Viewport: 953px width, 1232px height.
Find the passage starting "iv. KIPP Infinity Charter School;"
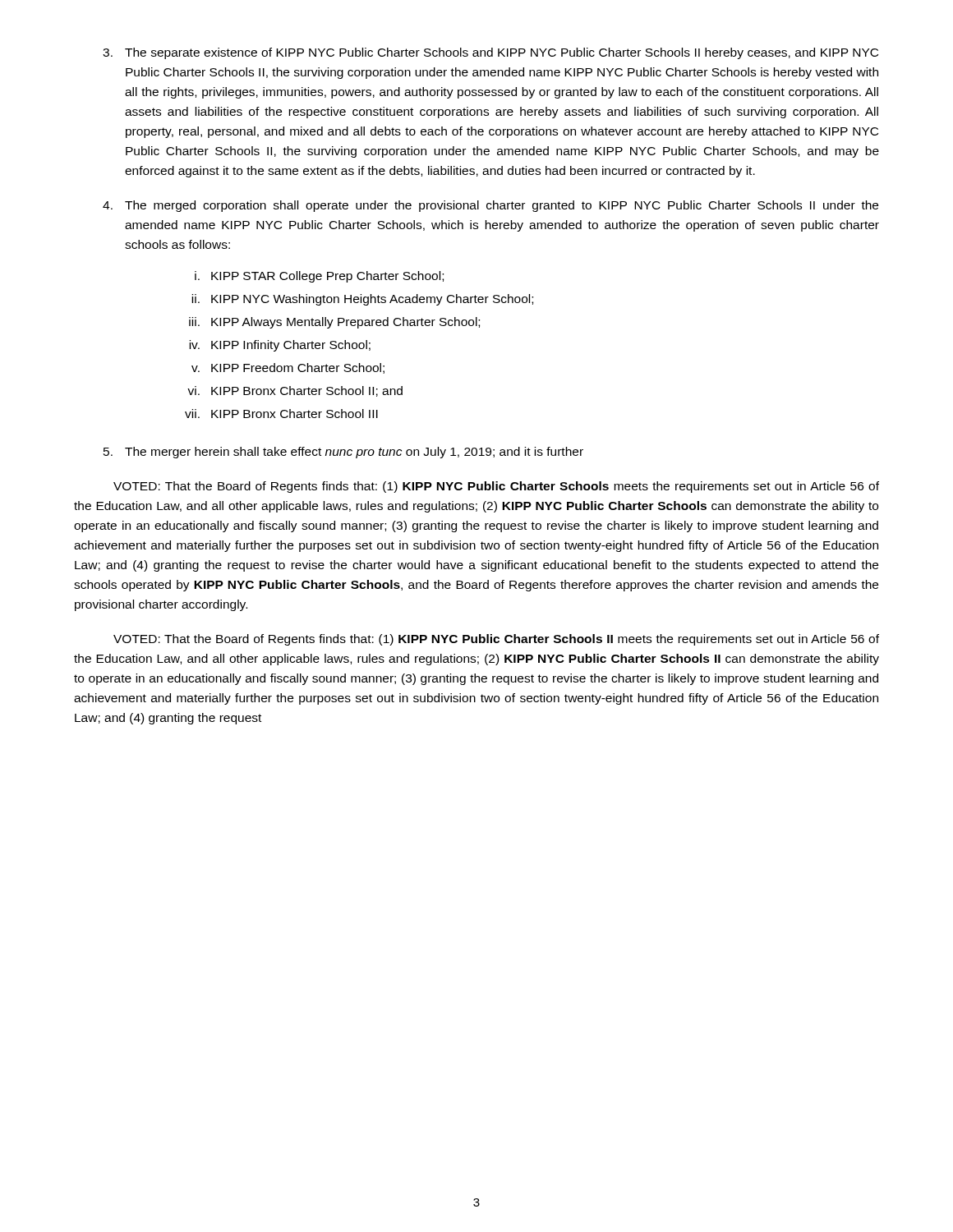(280, 346)
